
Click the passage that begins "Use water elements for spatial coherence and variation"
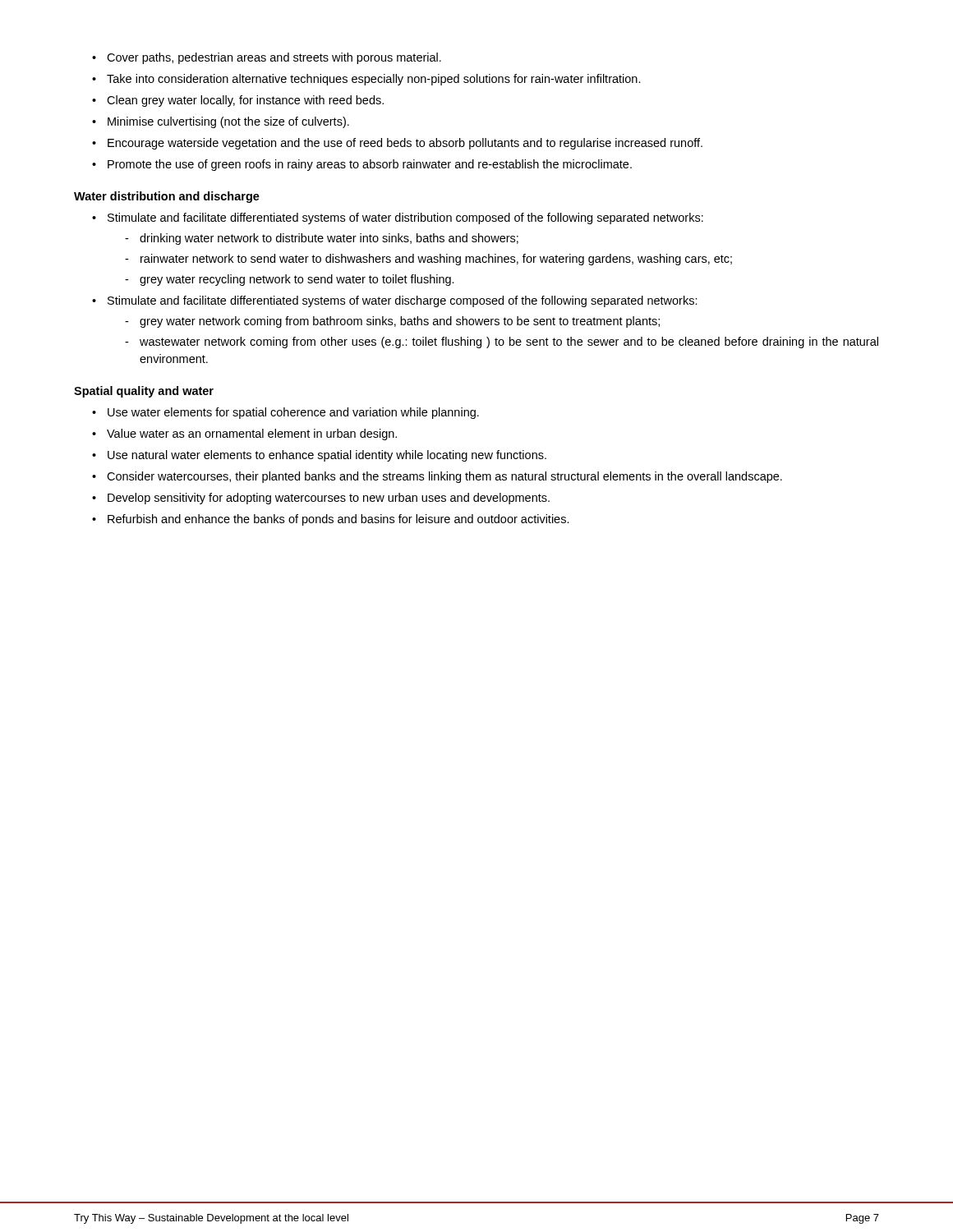point(476,466)
